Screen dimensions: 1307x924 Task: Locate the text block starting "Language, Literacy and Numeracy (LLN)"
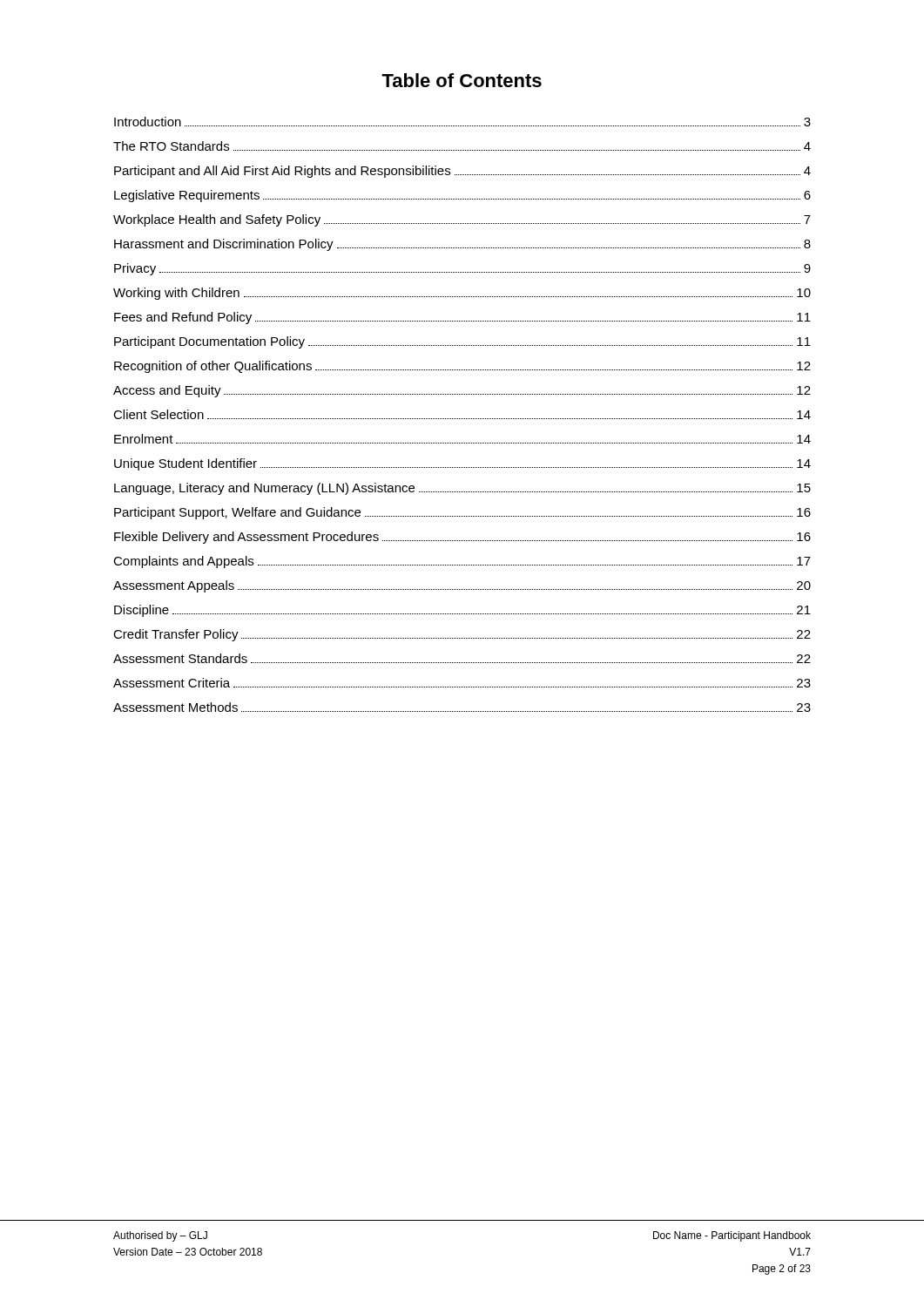(x=462, y=488)
